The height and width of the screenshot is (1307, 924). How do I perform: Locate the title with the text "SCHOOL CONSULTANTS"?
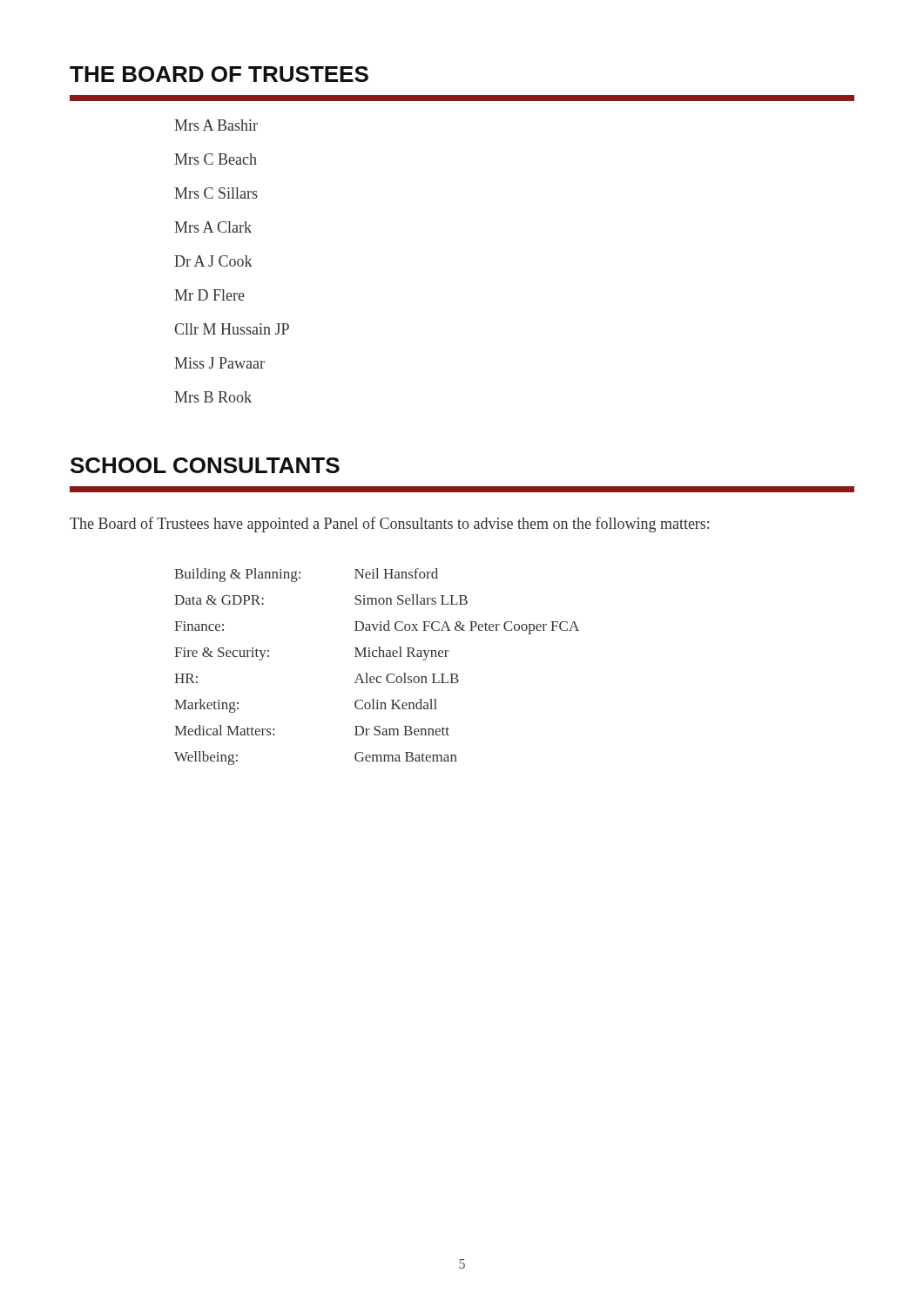click(205, 465)
